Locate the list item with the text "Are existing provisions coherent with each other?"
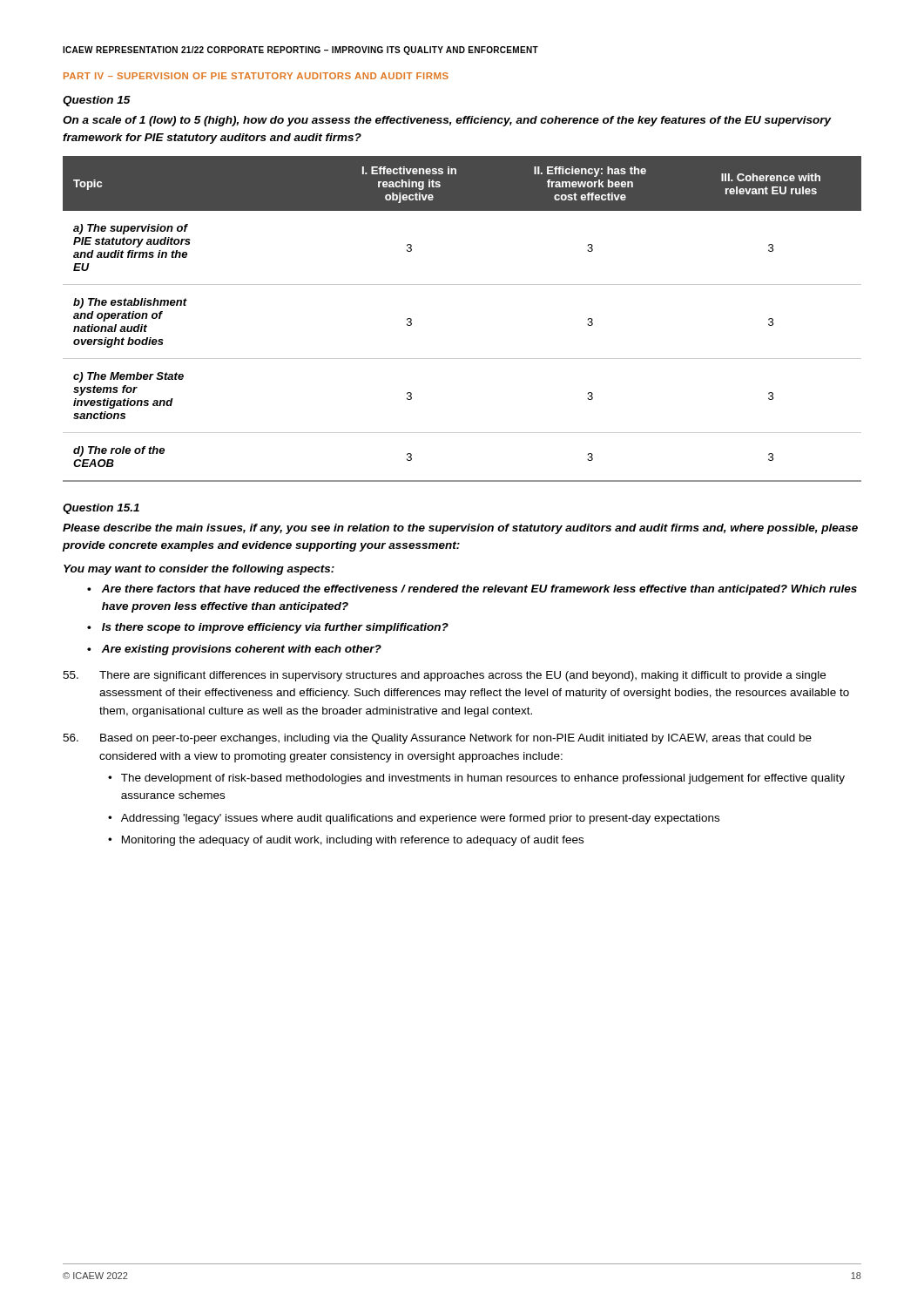Image resolution: width=924 pixels, height=1307 pixels. click(241, 649)
